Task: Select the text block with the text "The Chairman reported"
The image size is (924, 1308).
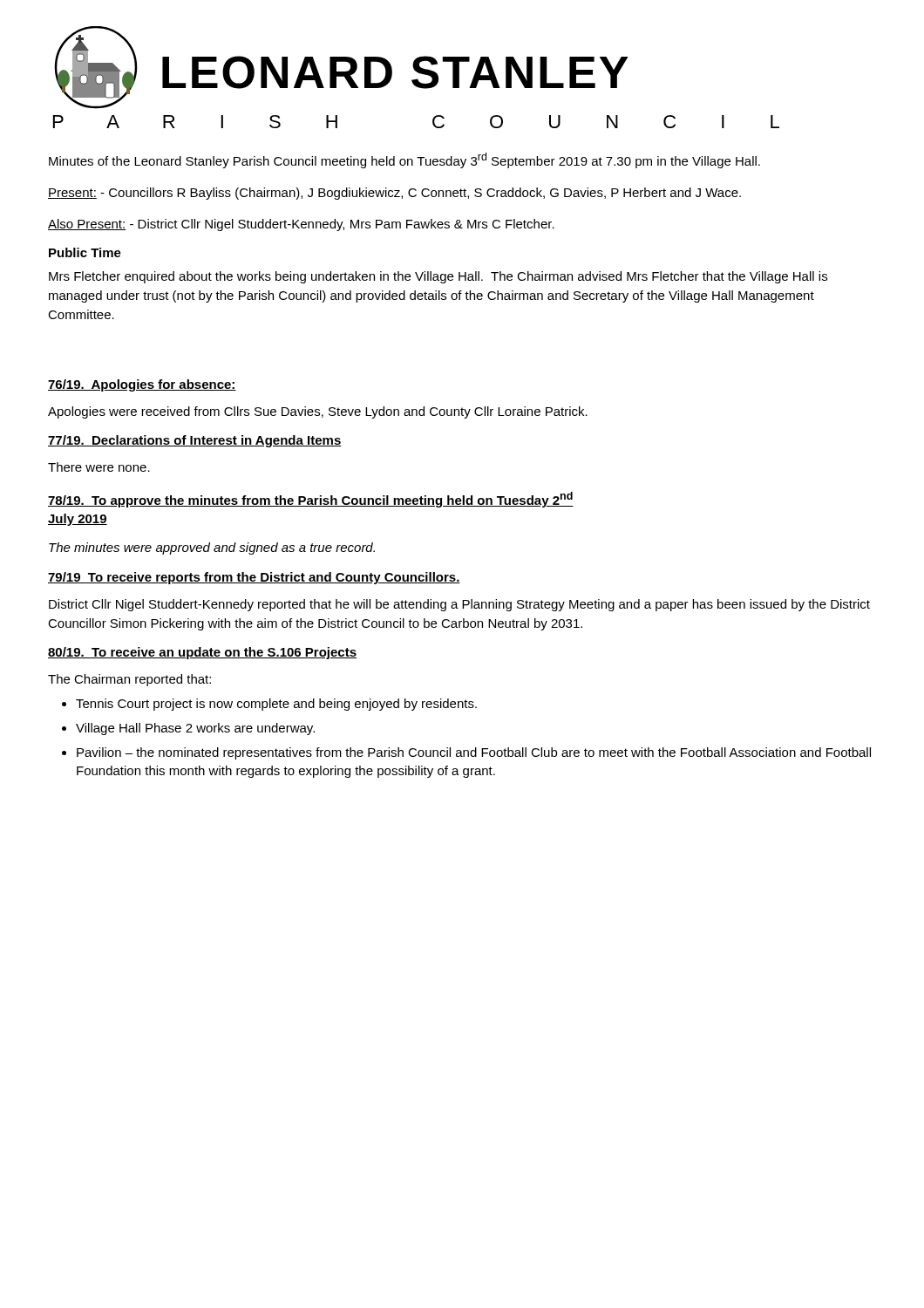Action: [130, 679]
